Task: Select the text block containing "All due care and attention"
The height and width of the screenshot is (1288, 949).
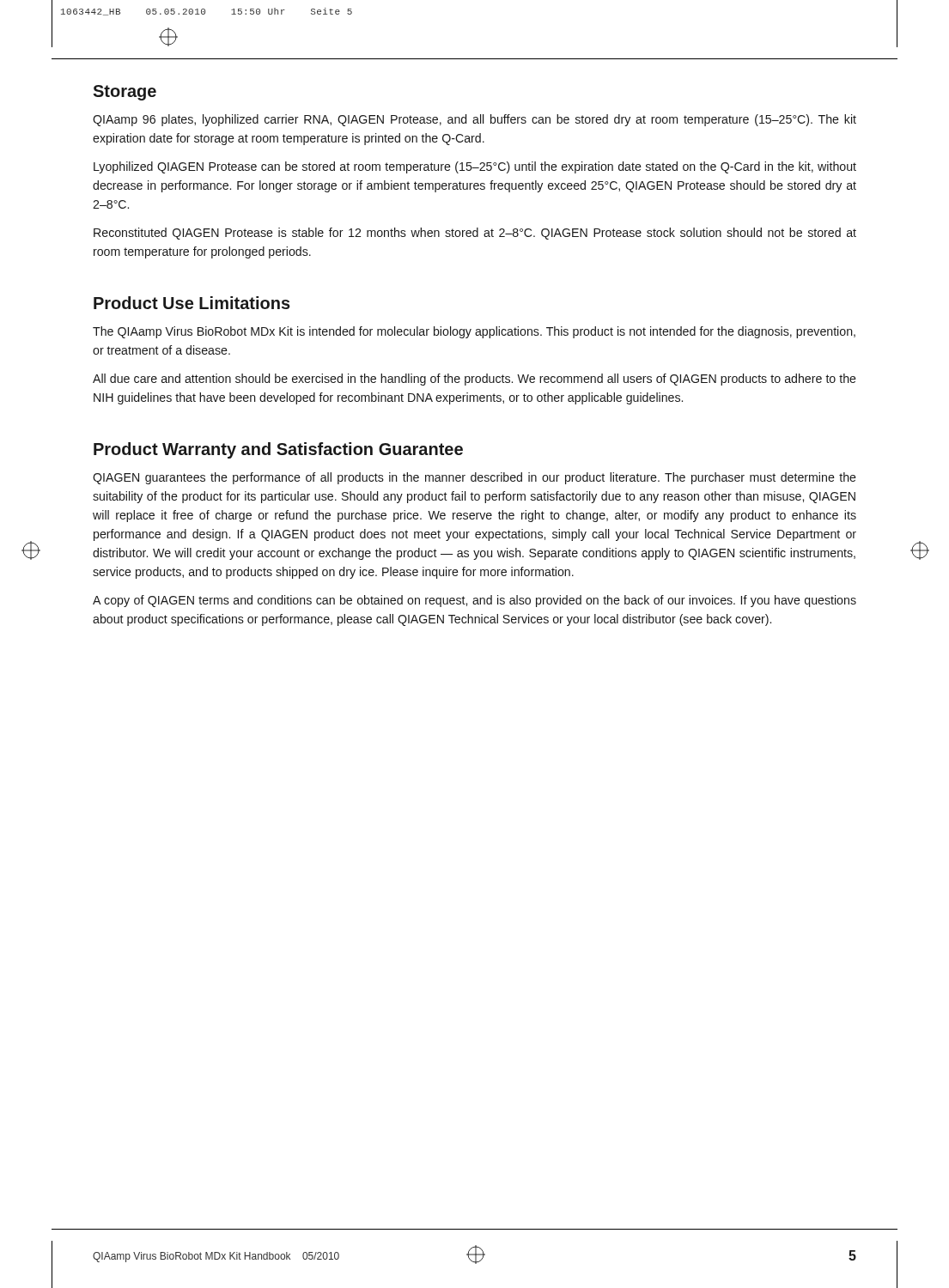Action: pos(474,388)
